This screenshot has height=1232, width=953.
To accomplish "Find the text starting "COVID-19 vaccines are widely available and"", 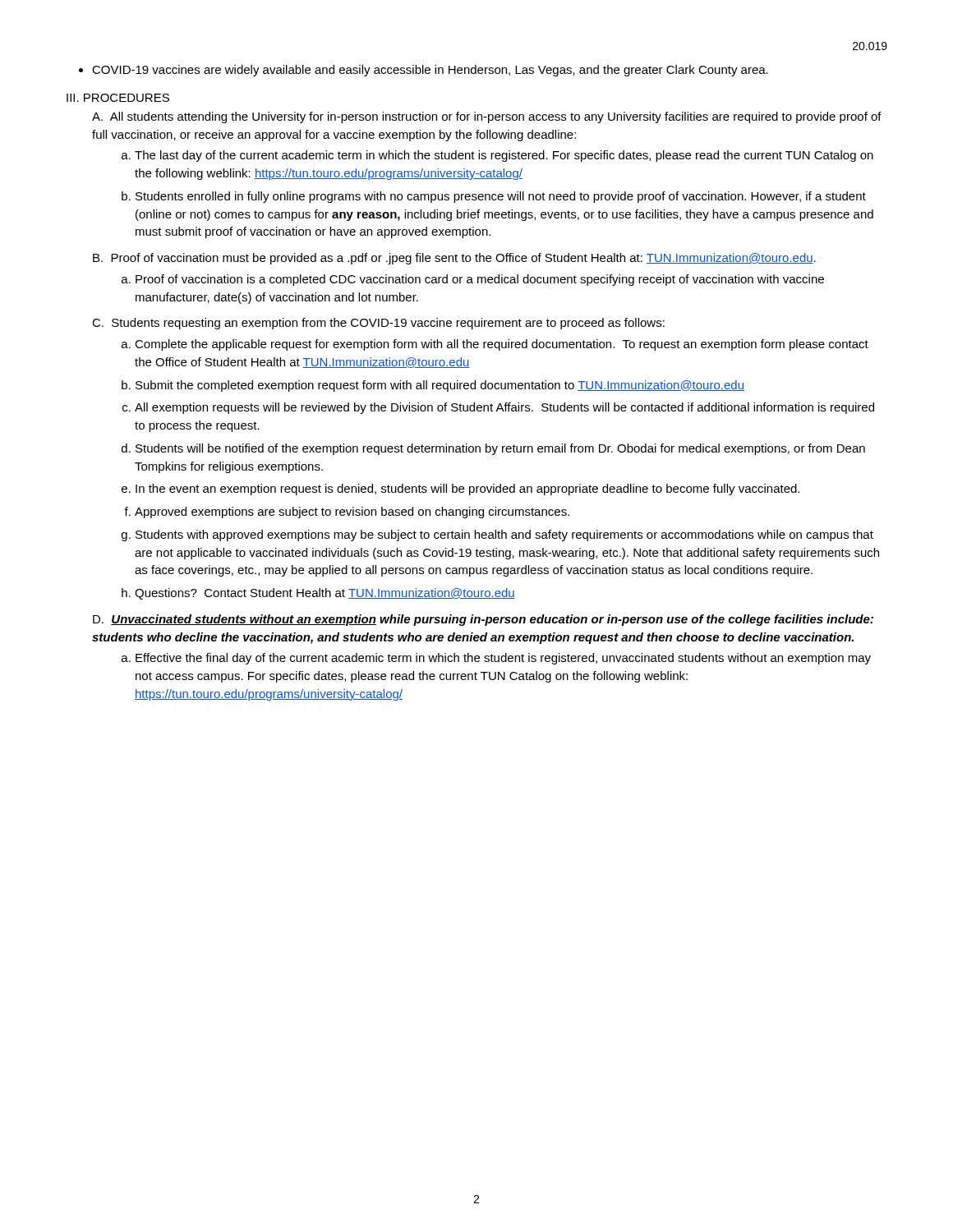I will coord(476,70).
